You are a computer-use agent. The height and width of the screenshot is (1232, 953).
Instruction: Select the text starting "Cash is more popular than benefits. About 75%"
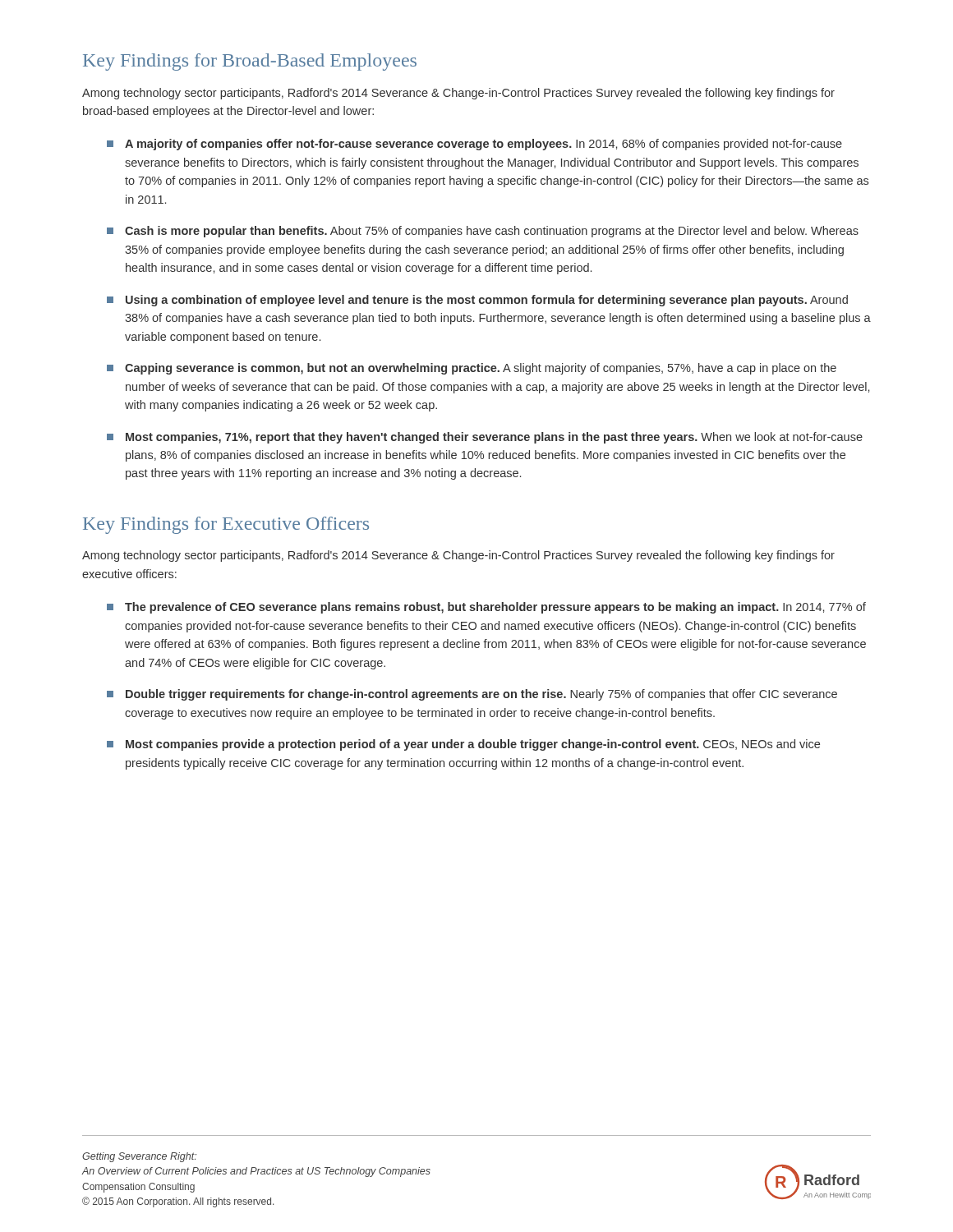point(492,249)
